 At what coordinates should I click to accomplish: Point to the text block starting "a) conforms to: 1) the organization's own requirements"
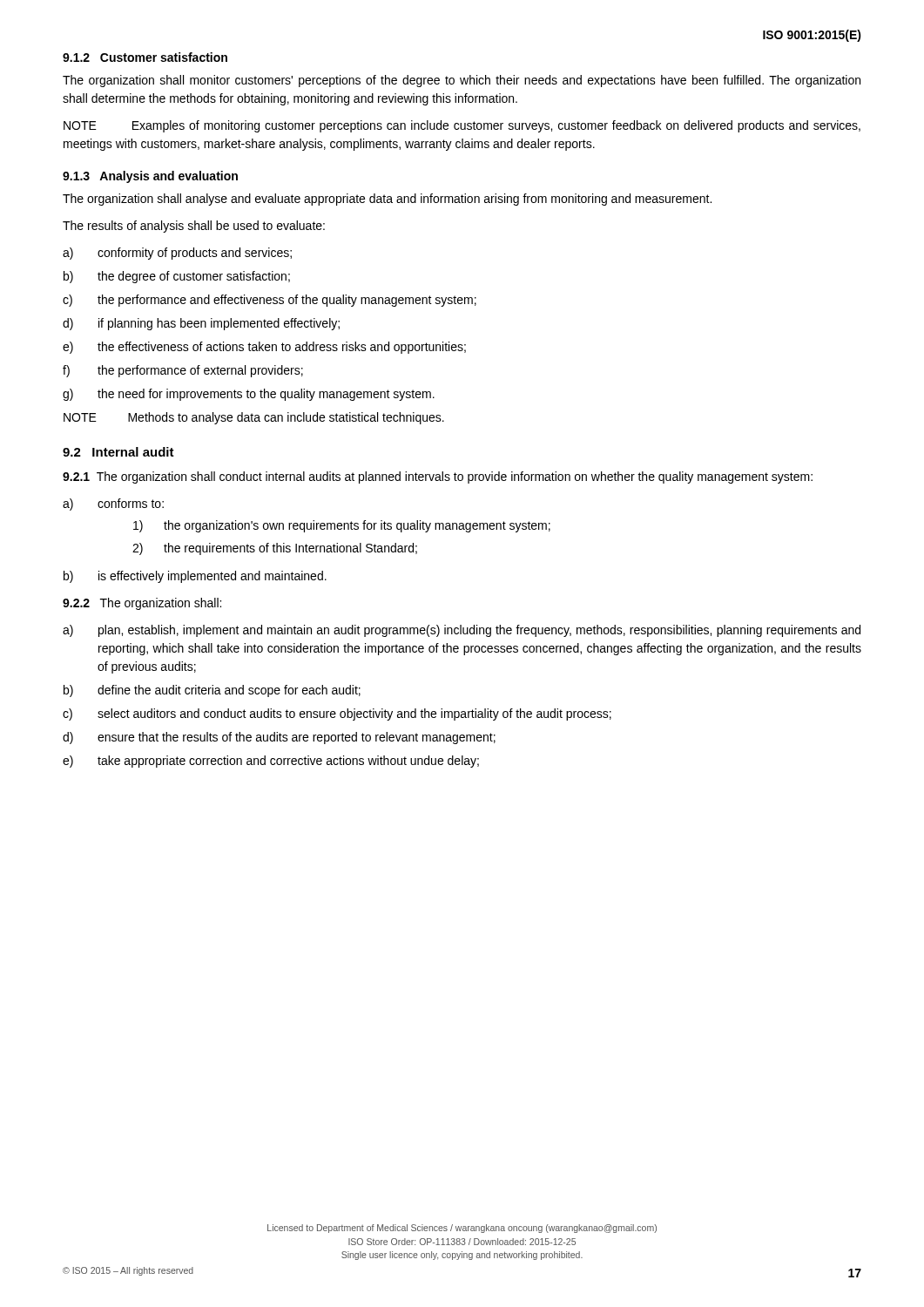pyautogui.click(x=462, y=528)
